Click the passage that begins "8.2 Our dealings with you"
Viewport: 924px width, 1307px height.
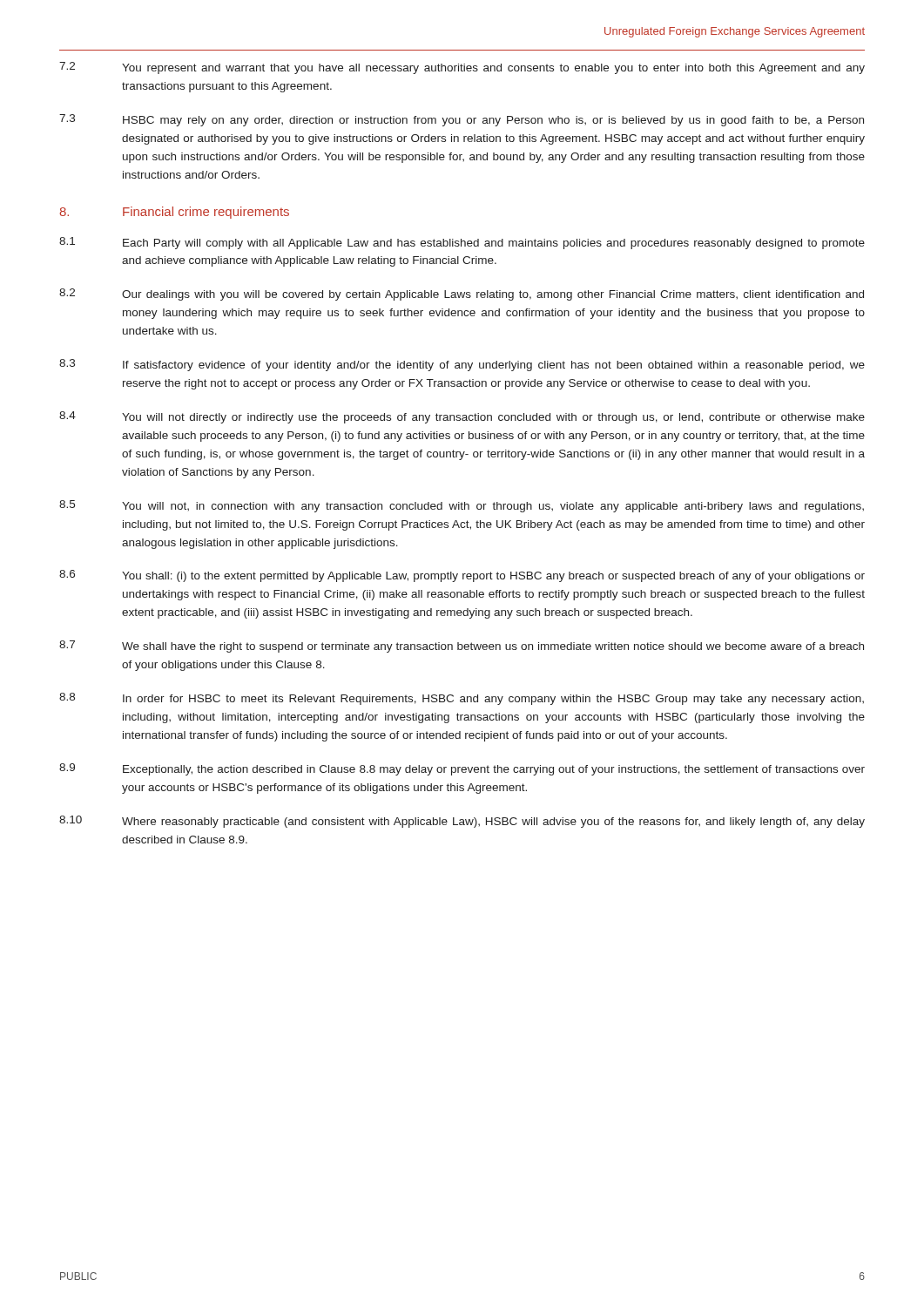click(x=462, y=313)
